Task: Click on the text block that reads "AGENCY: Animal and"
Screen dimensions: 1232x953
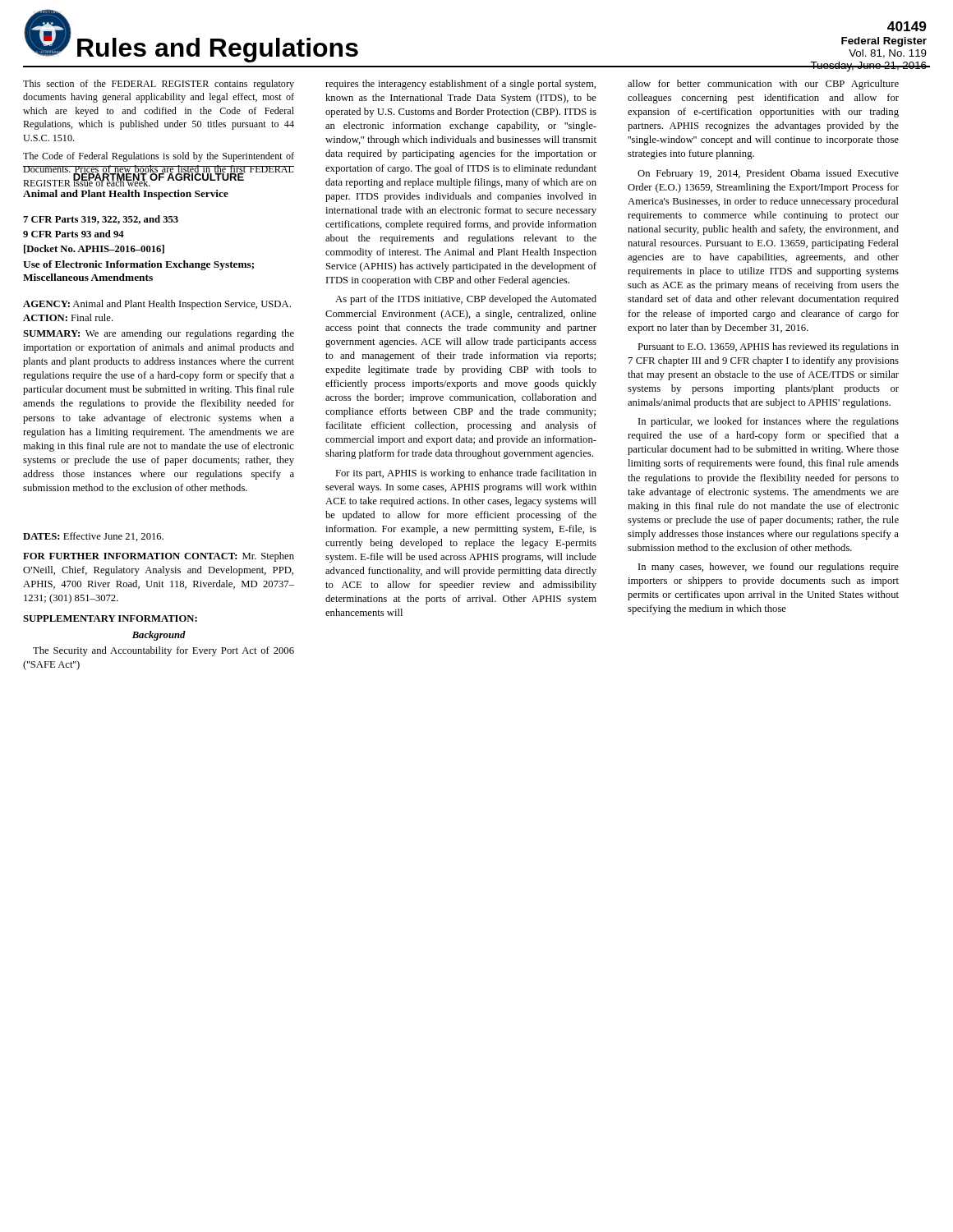Action: click(x=159, y=311)
